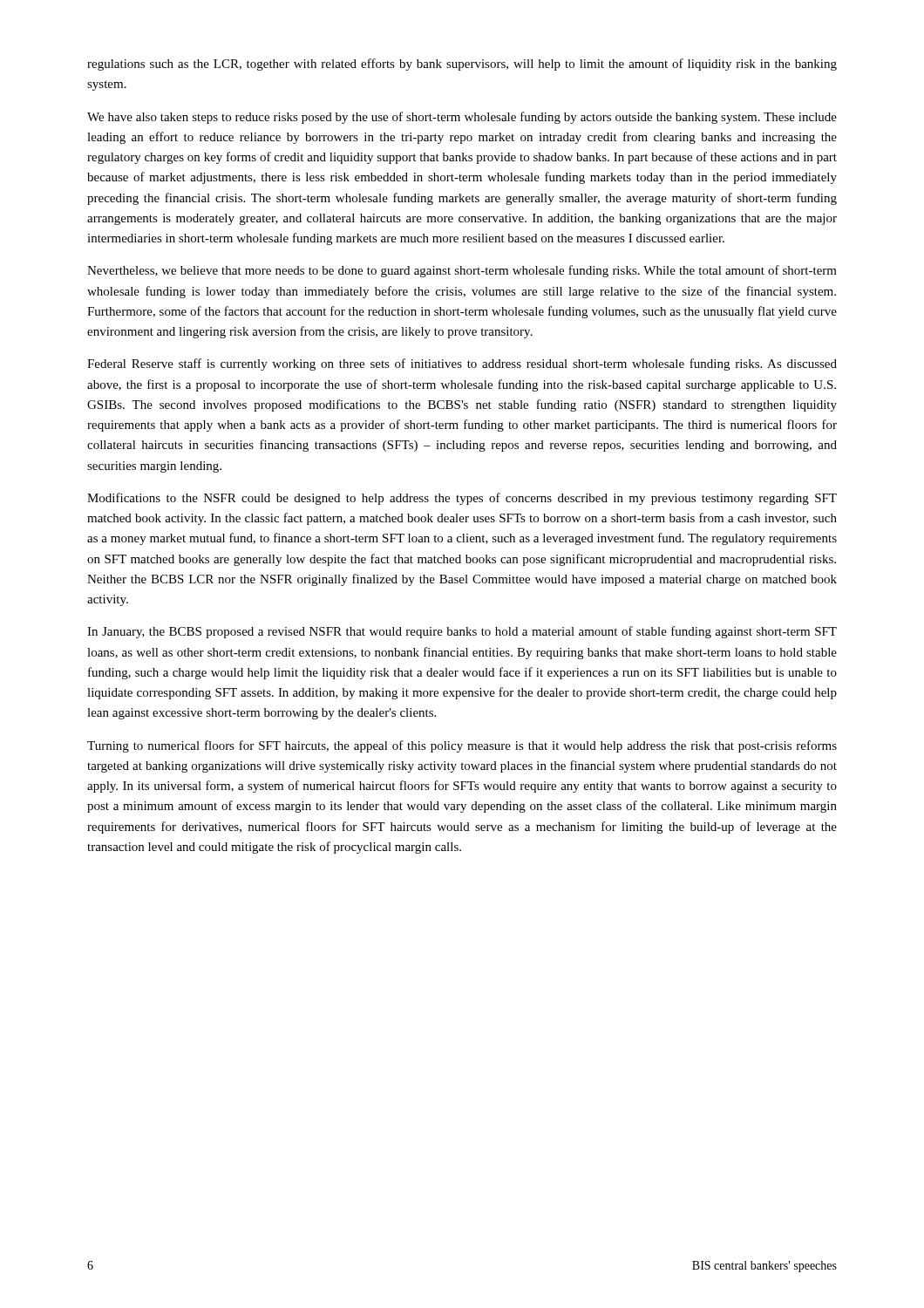Locate the block of text that opens with "Nevertheless, we believe that more needs to be"

(x=462, y=301)
